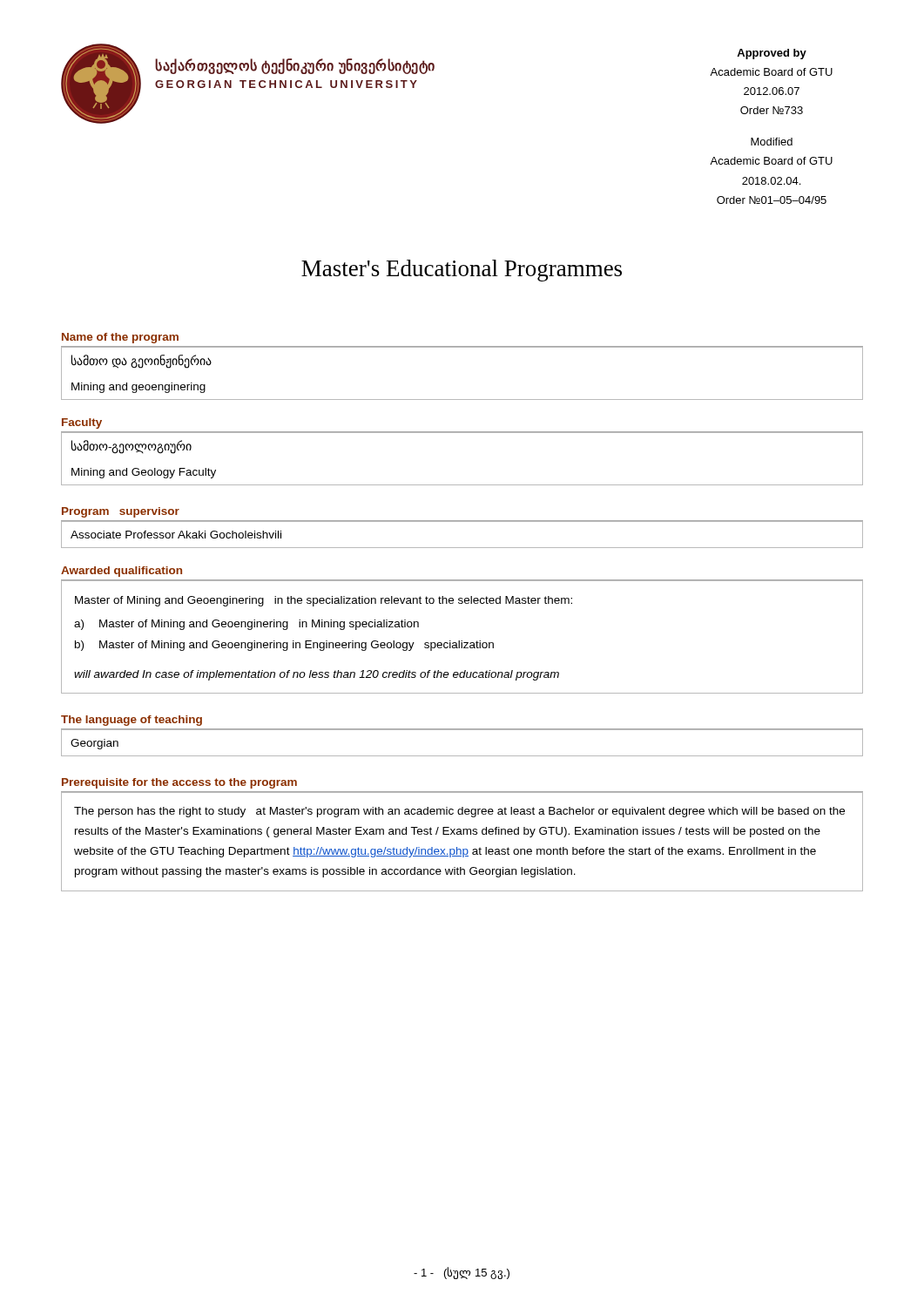Click on the section header with the text "Program supervisor"
Image resolution: width=924 pixels, height=1307 pixels.
[120, 511]
